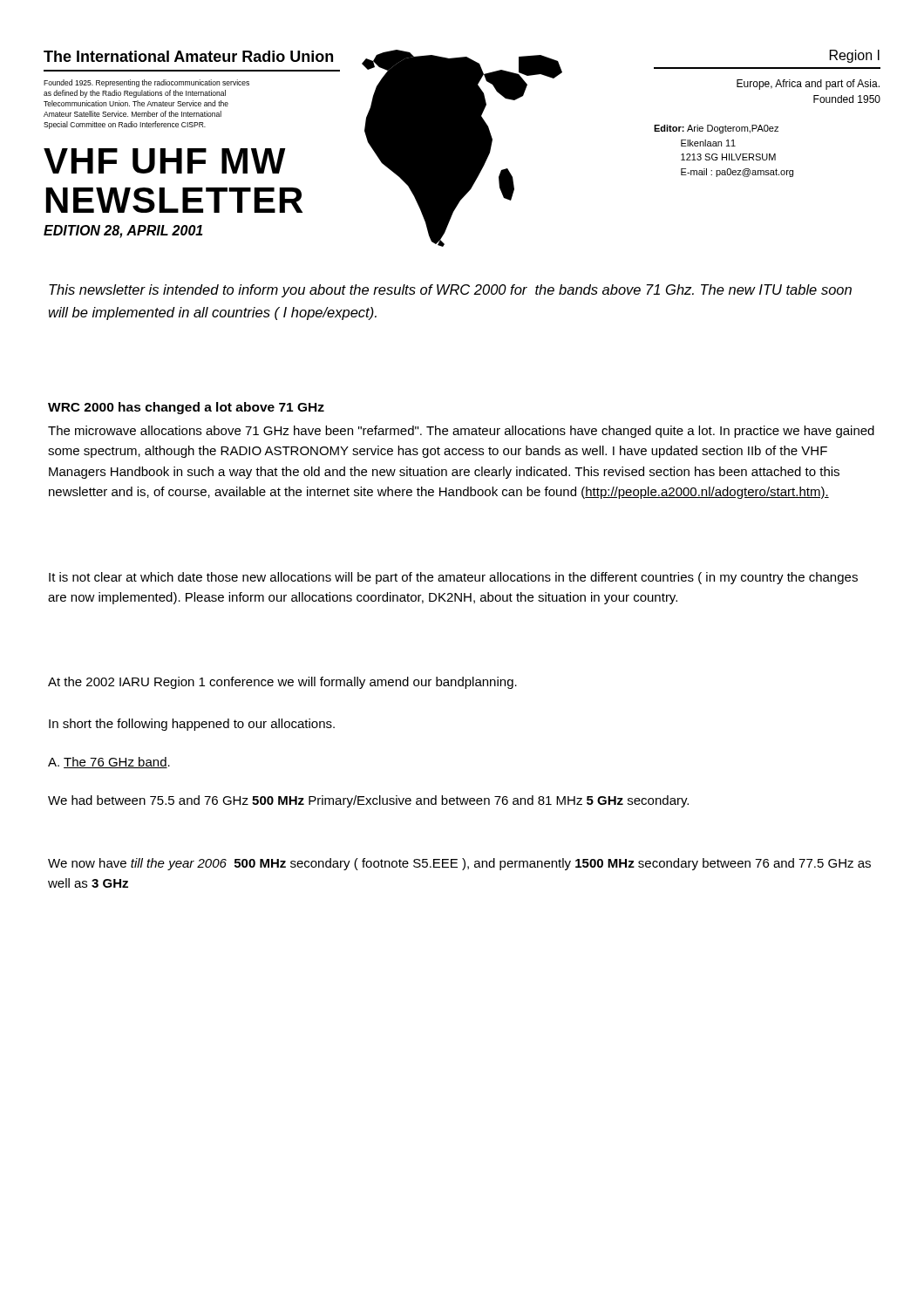Point to the block beginning "We now have till the year"
This screenshot has width=924, height=1308.
pos(460,873)
